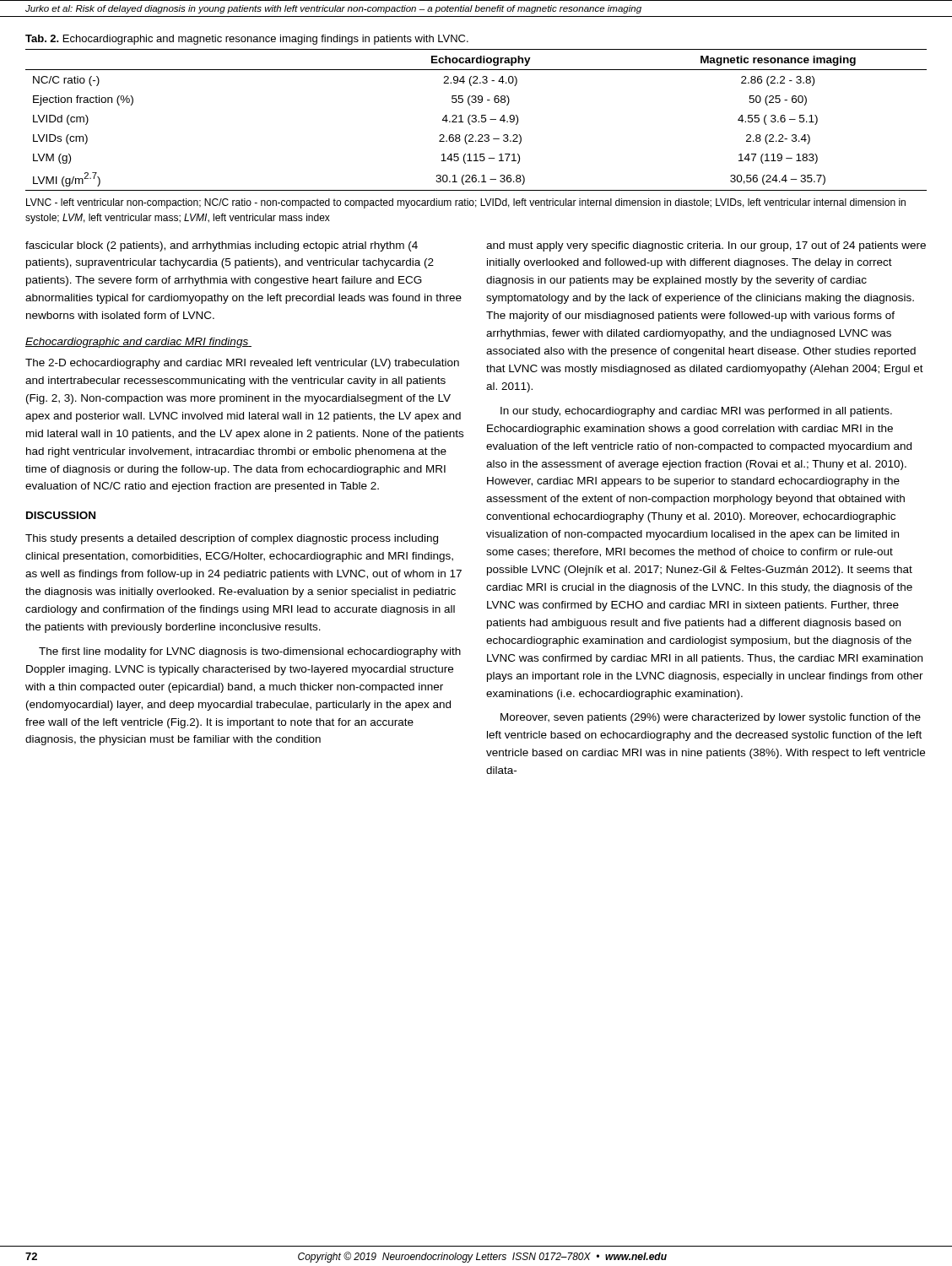Click the passage that begins "and must apply"
This screenshot has height=1266, width=952.
click(706, 316)
